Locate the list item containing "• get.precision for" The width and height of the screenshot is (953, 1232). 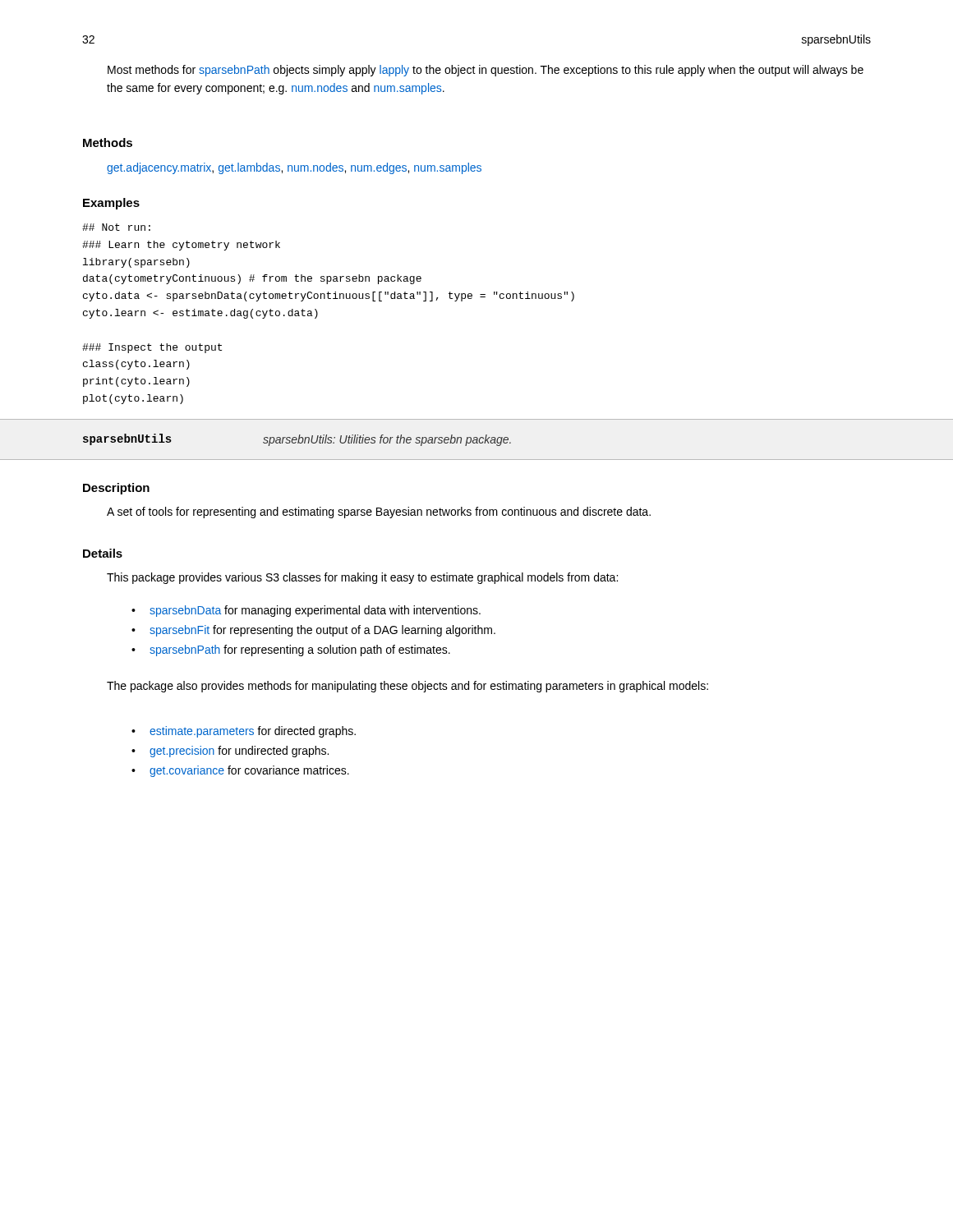(231, 751)
